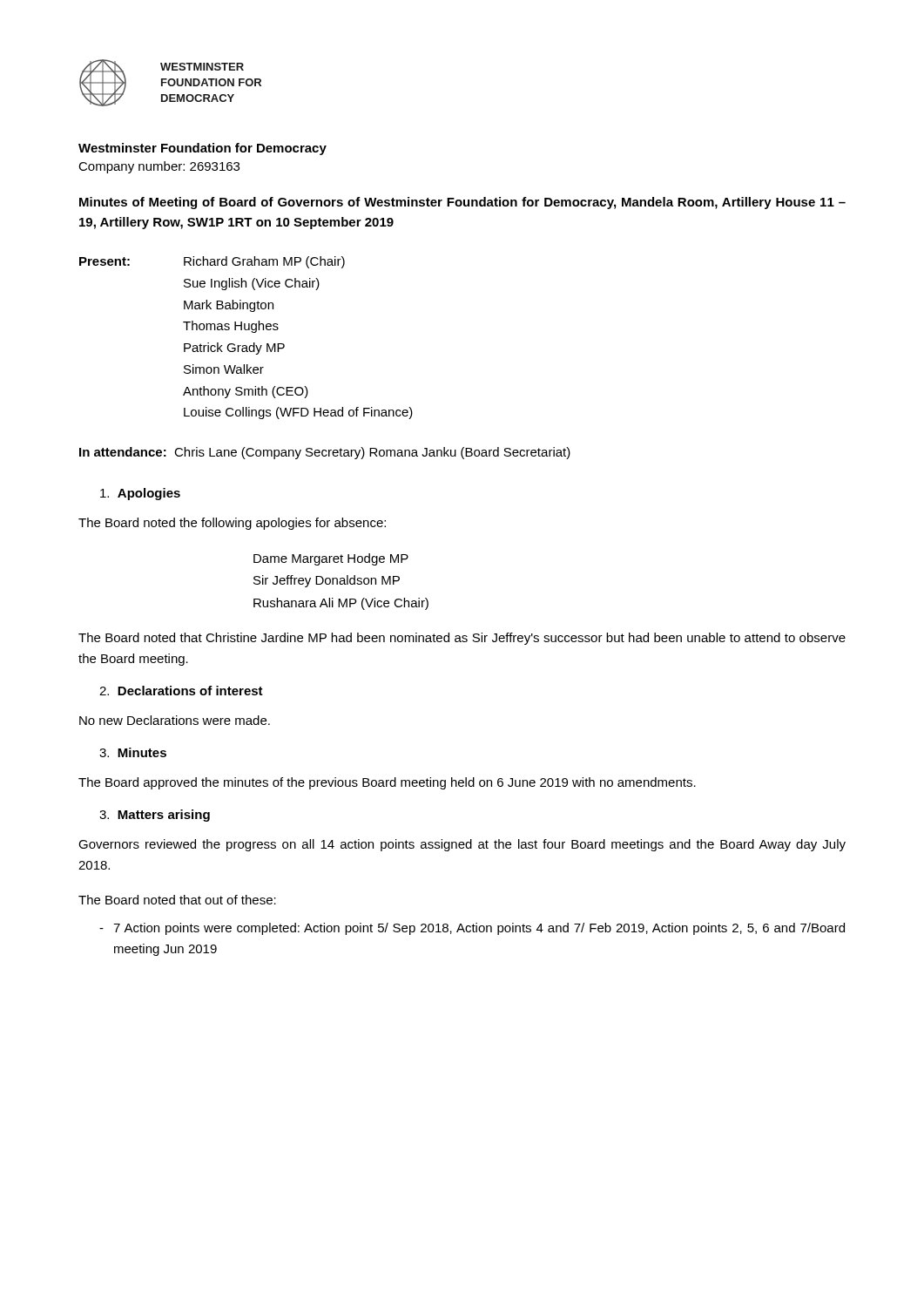924x1307 pixels.
Task: Find the element starting "1. Apologies"
Action: pos(140,492)
